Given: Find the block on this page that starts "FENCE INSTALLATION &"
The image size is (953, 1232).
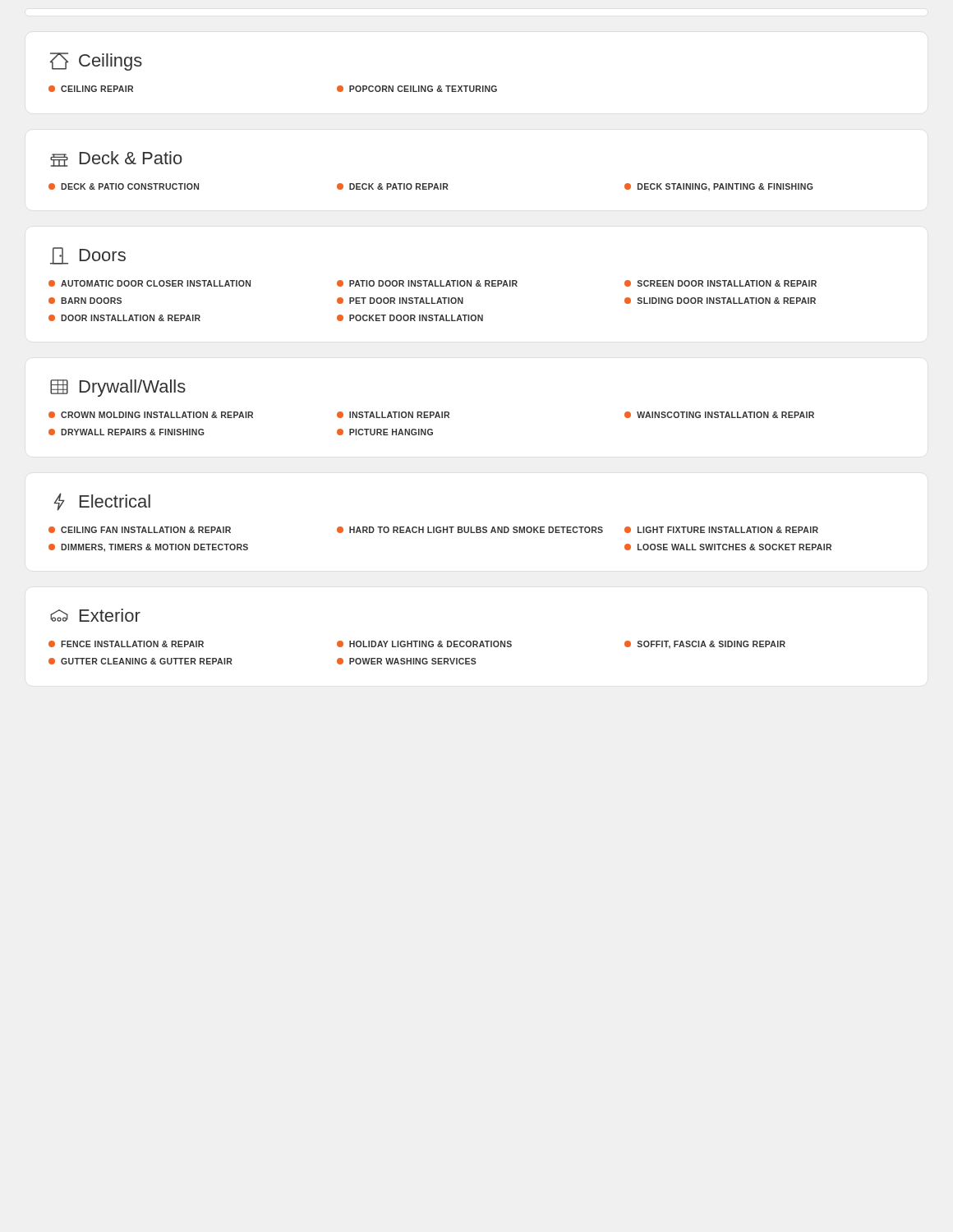Looking at the screenshot, I should click(x=126, y=644).
